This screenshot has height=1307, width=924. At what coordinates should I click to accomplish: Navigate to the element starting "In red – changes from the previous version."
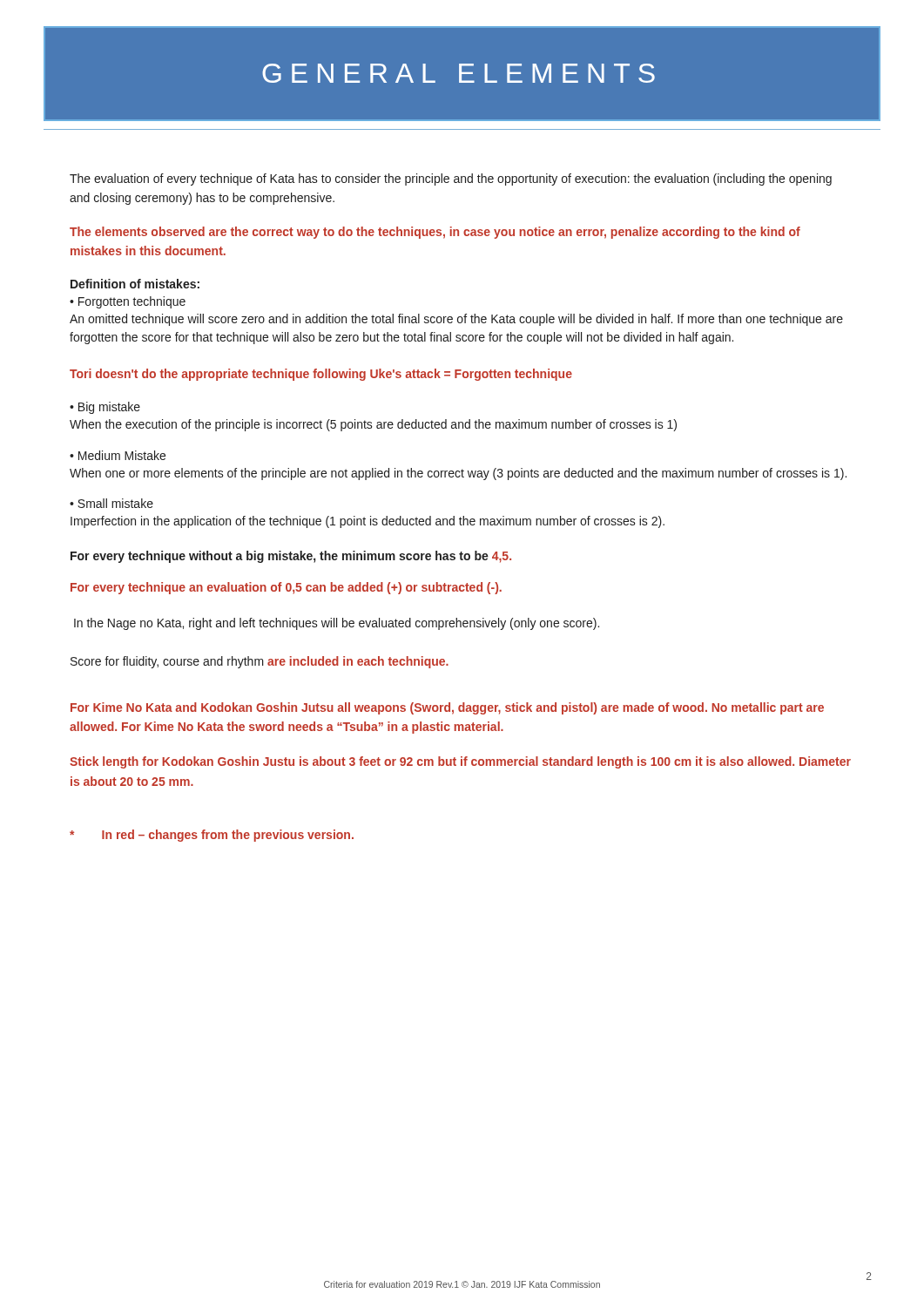(x=212, y=835)
